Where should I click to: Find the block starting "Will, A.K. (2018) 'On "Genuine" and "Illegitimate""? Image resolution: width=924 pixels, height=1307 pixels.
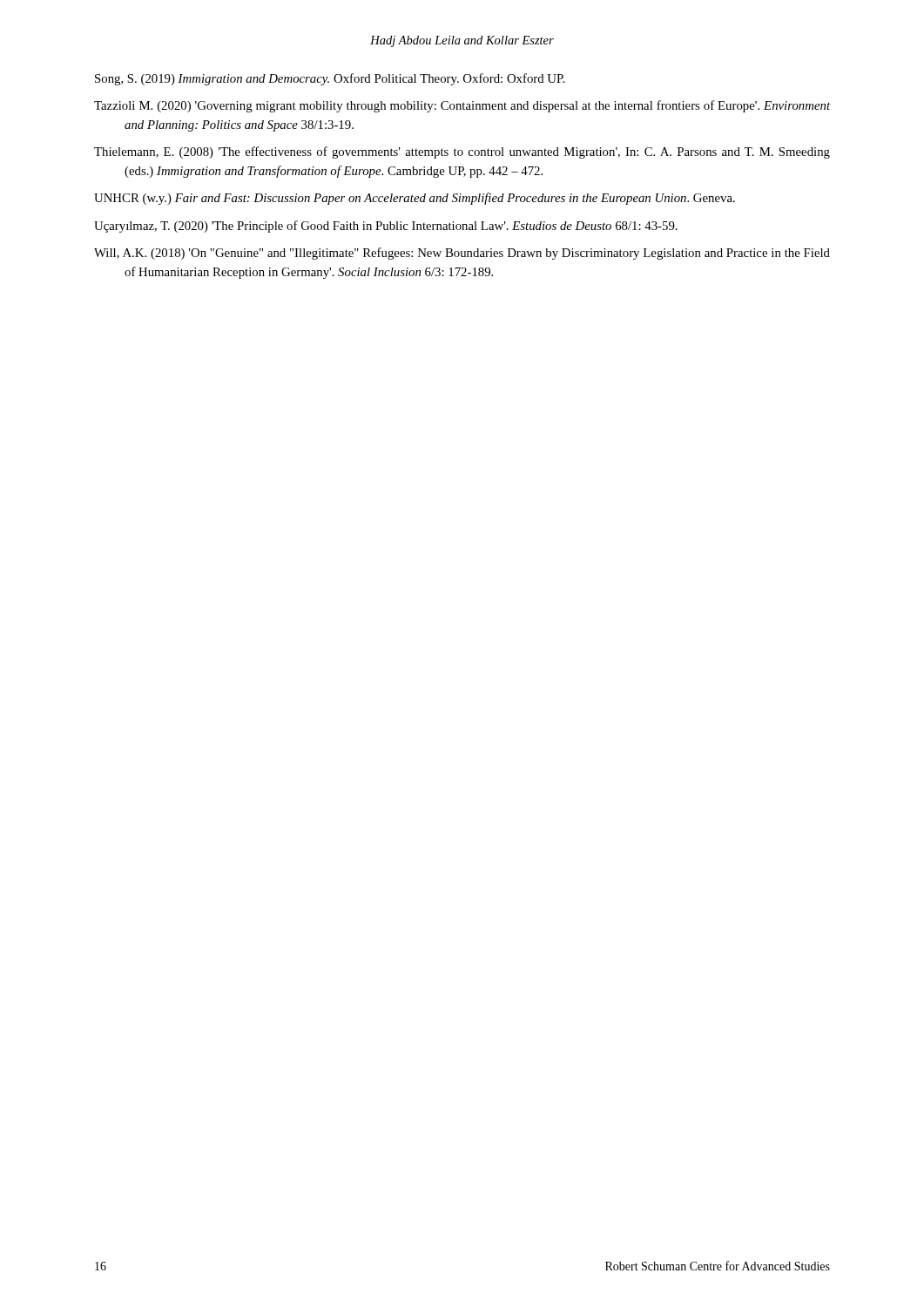click(462, 262)
